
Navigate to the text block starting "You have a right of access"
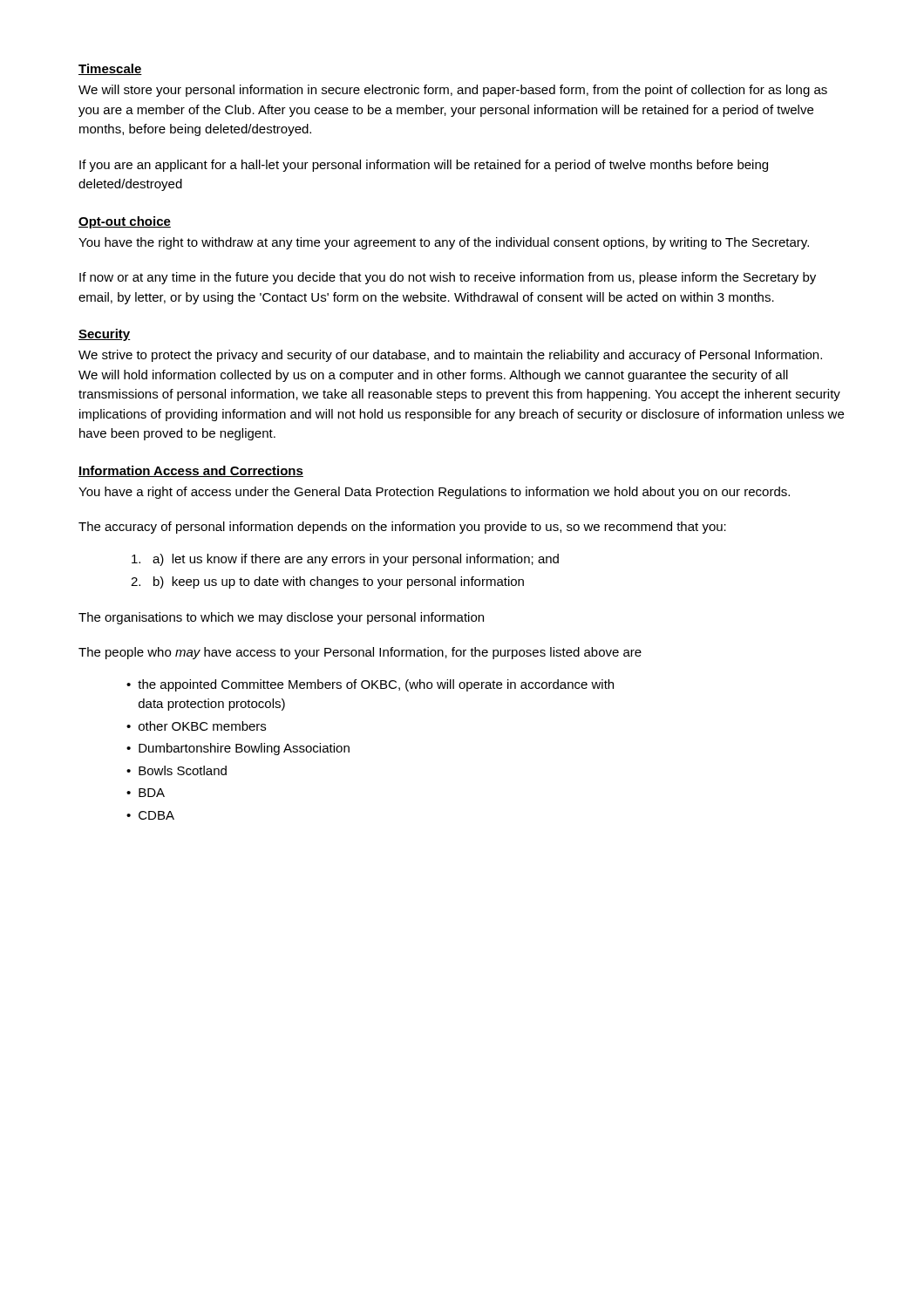435,491
